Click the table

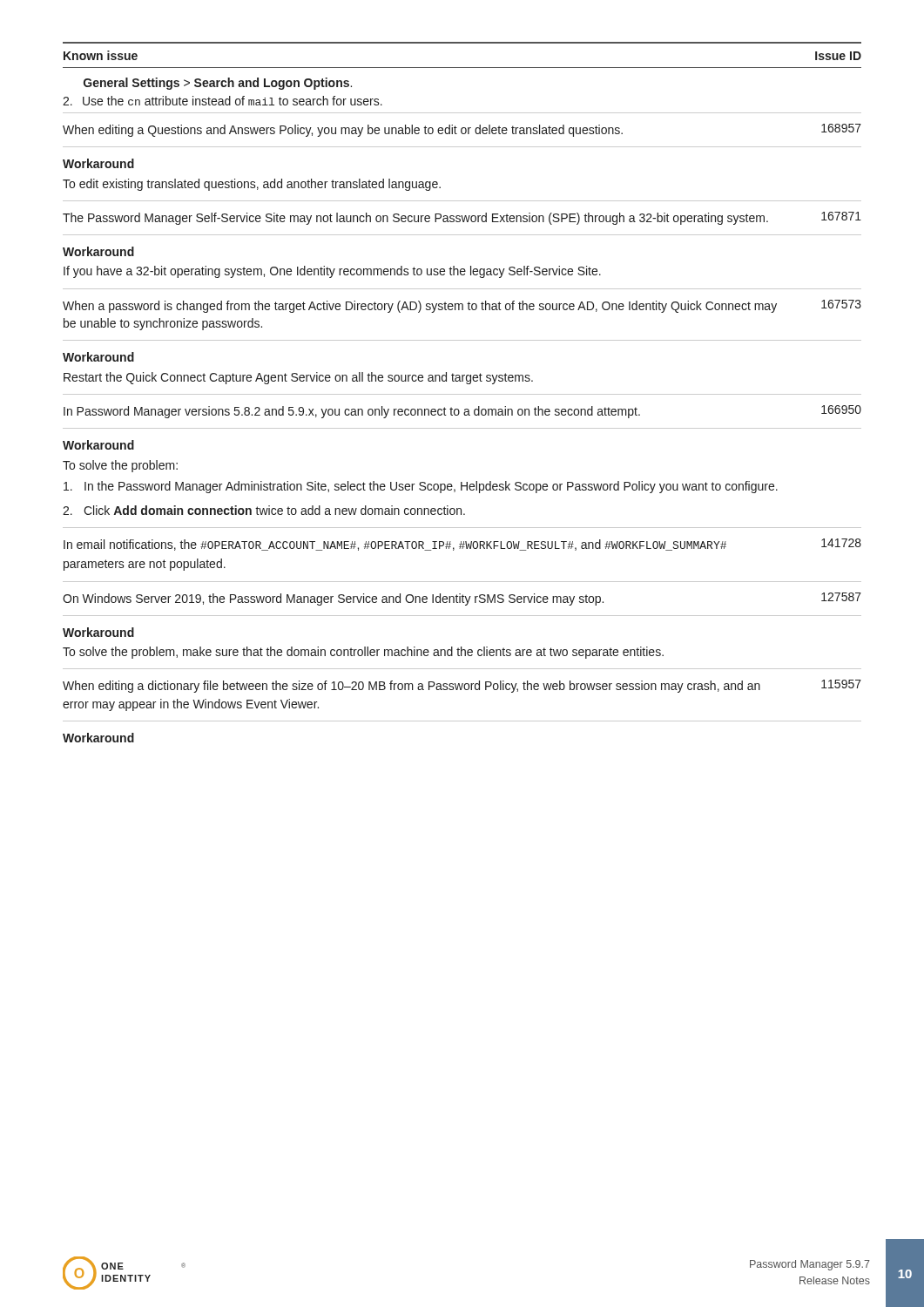pyautogui.click(x=462, y=395)
